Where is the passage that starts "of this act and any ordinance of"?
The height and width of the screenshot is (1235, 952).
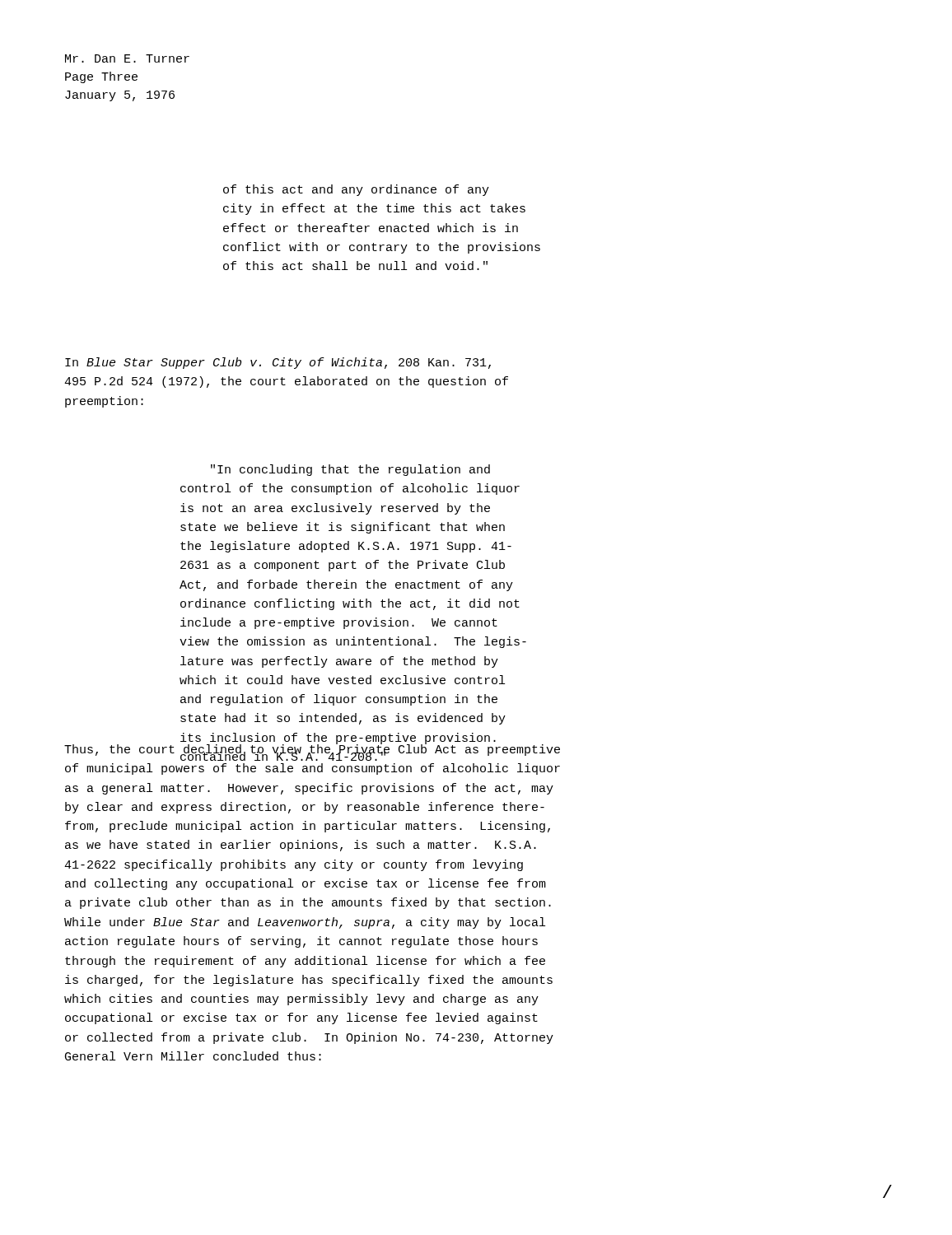382,229
